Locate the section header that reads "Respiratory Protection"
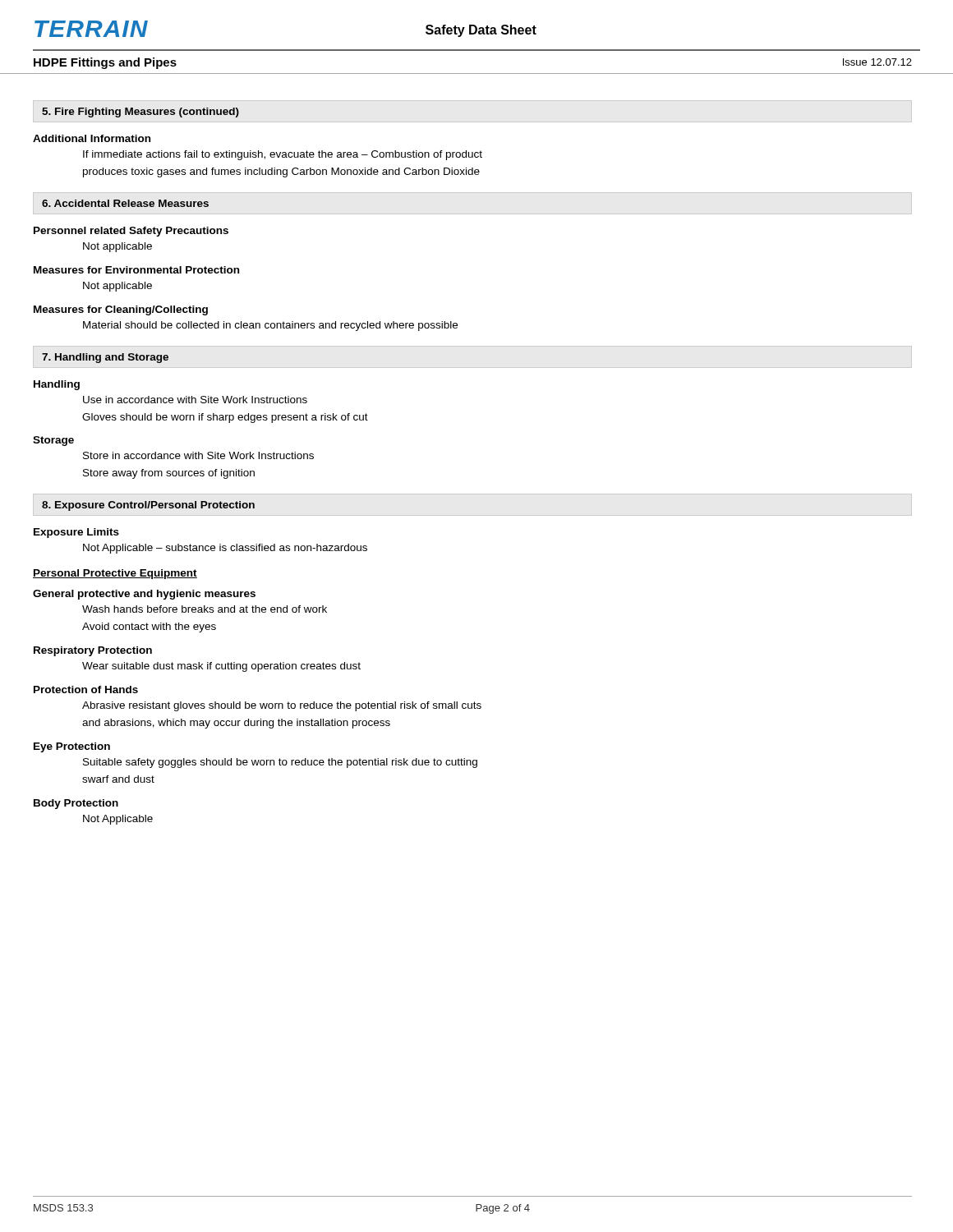Screen dimensions: 1232x953 pos(93,650)
